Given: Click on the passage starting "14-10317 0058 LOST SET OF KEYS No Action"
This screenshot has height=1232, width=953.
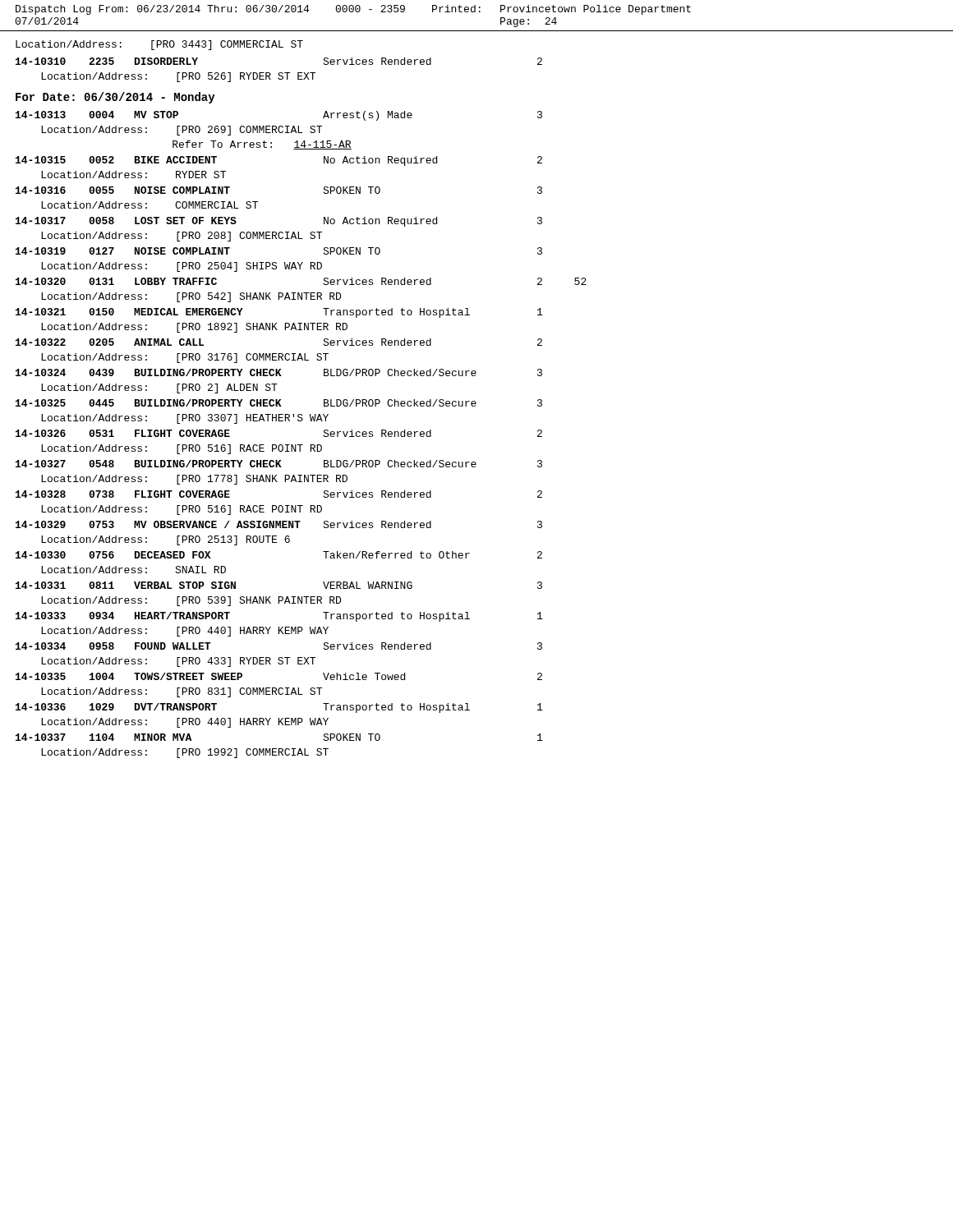Looking at the screenshot, I should [x=279, y=229].
